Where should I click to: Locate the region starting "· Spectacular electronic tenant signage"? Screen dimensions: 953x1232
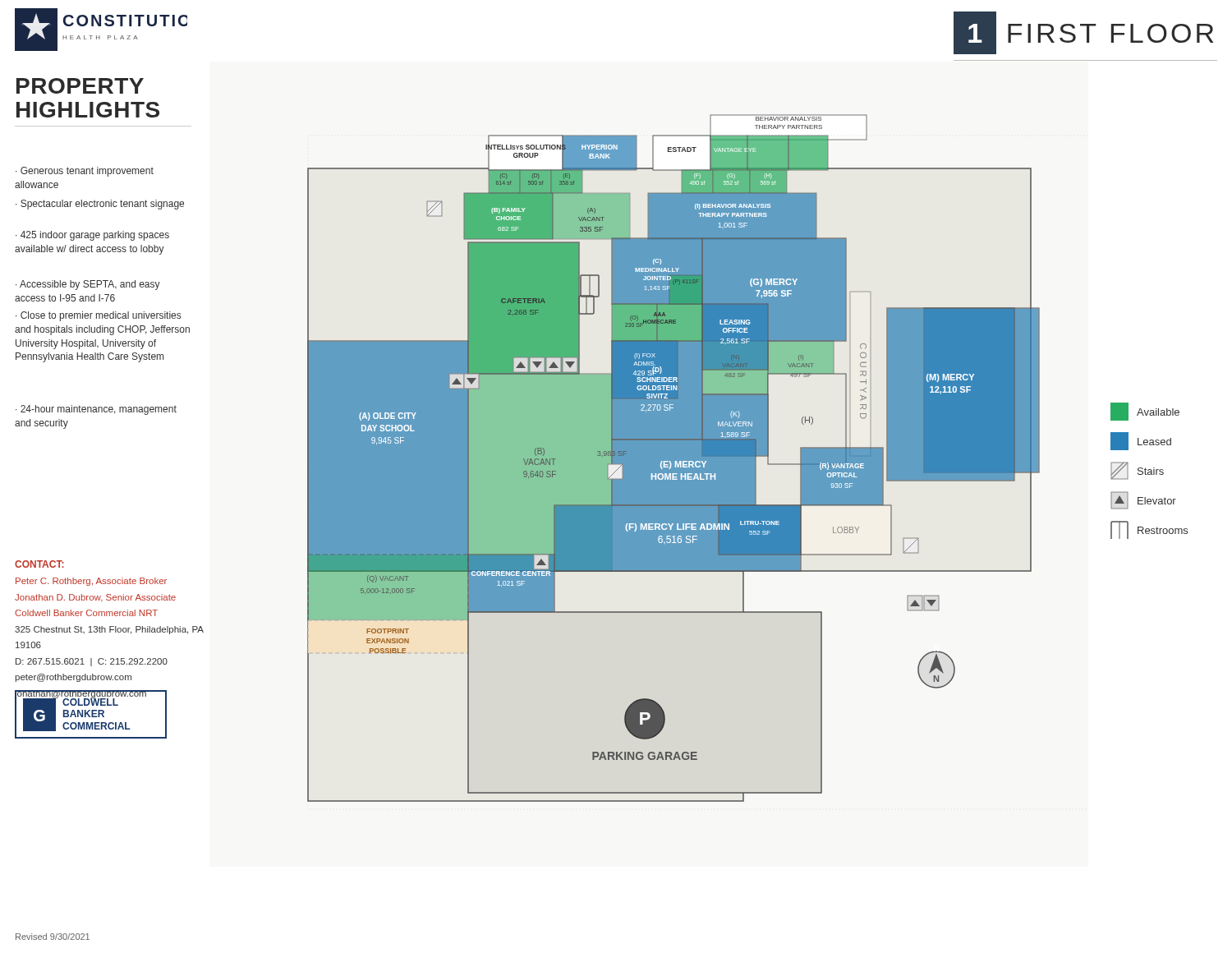100,204
